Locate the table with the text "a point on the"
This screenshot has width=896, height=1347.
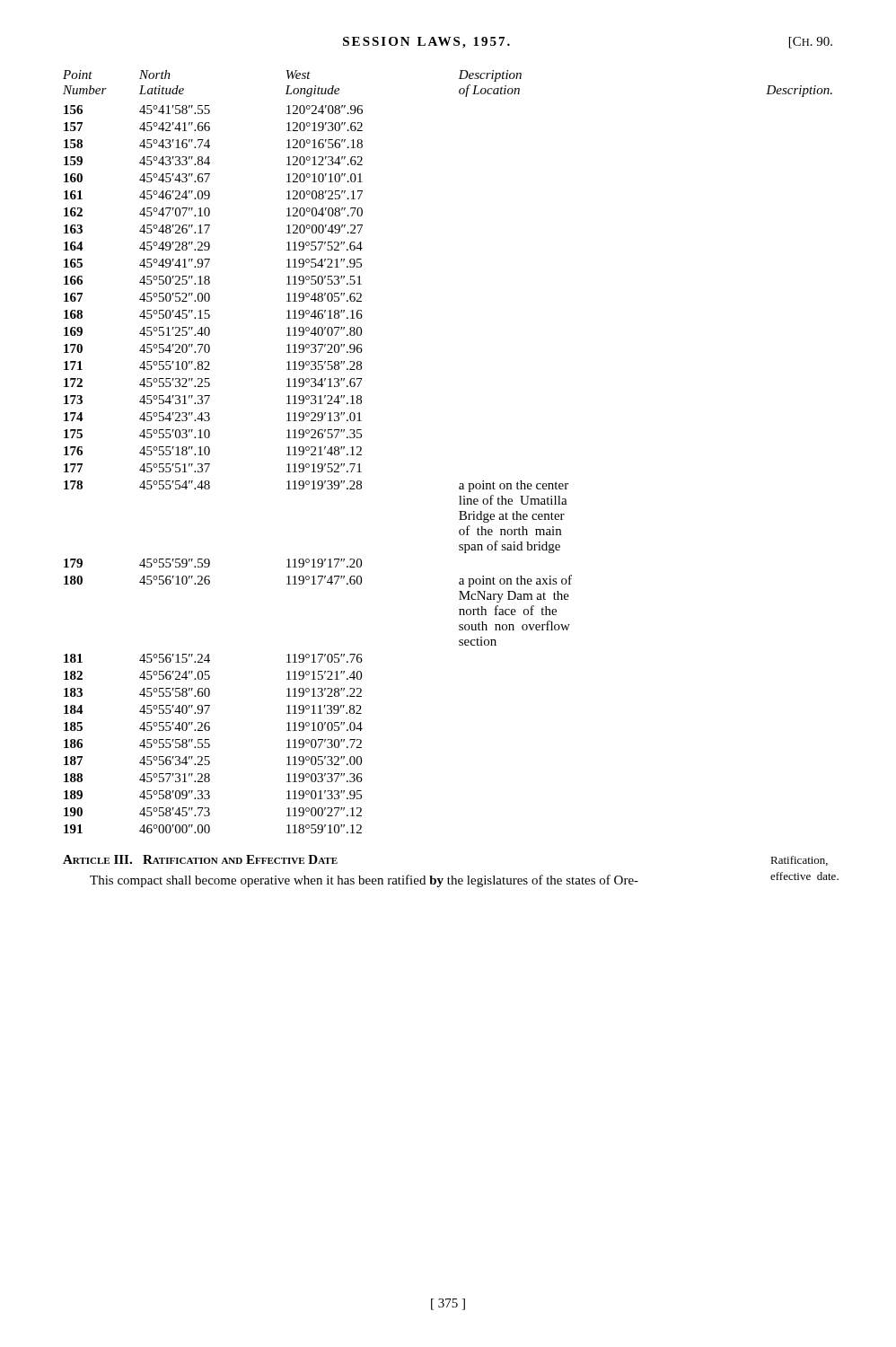tap(448, 444)
